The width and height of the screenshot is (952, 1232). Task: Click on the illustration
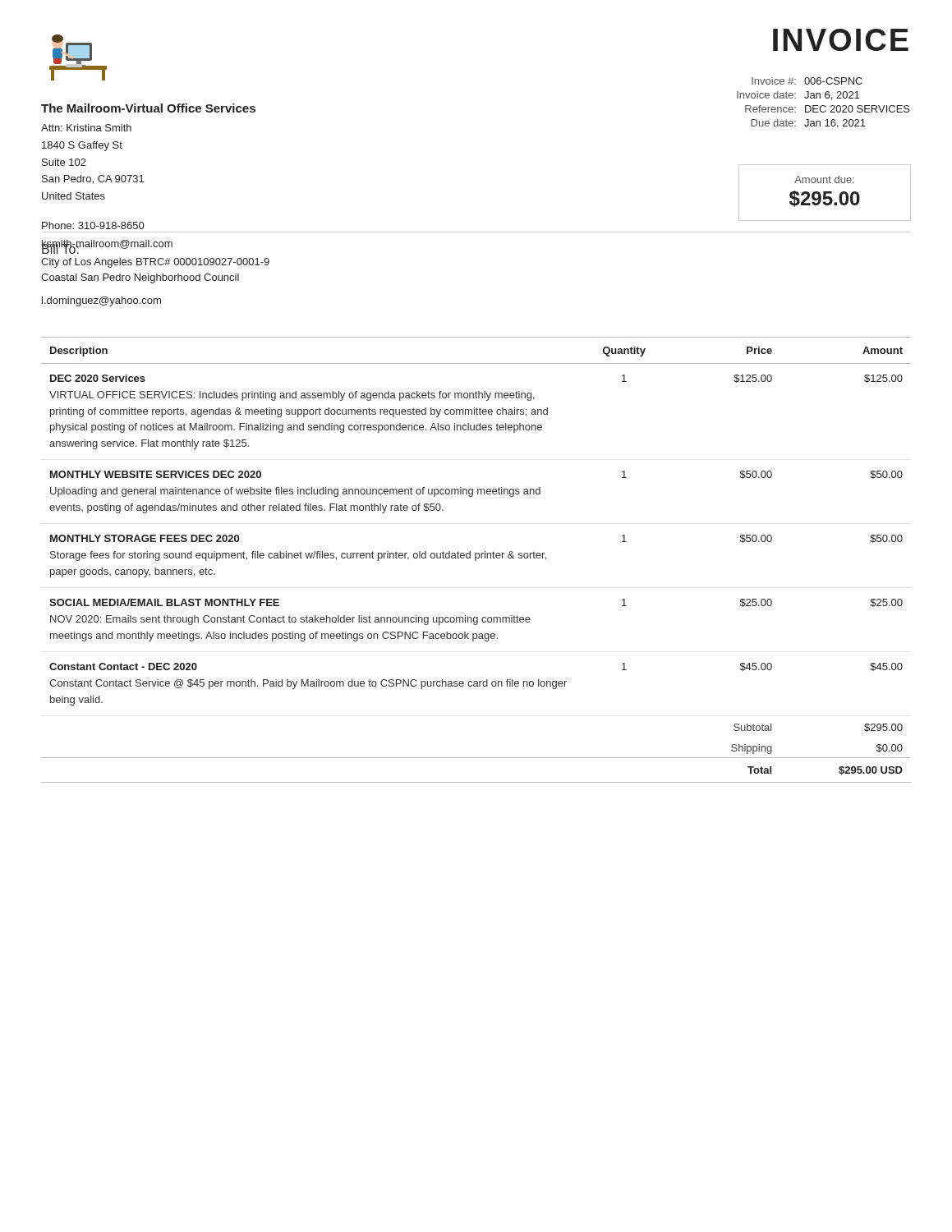pos(78,55)
